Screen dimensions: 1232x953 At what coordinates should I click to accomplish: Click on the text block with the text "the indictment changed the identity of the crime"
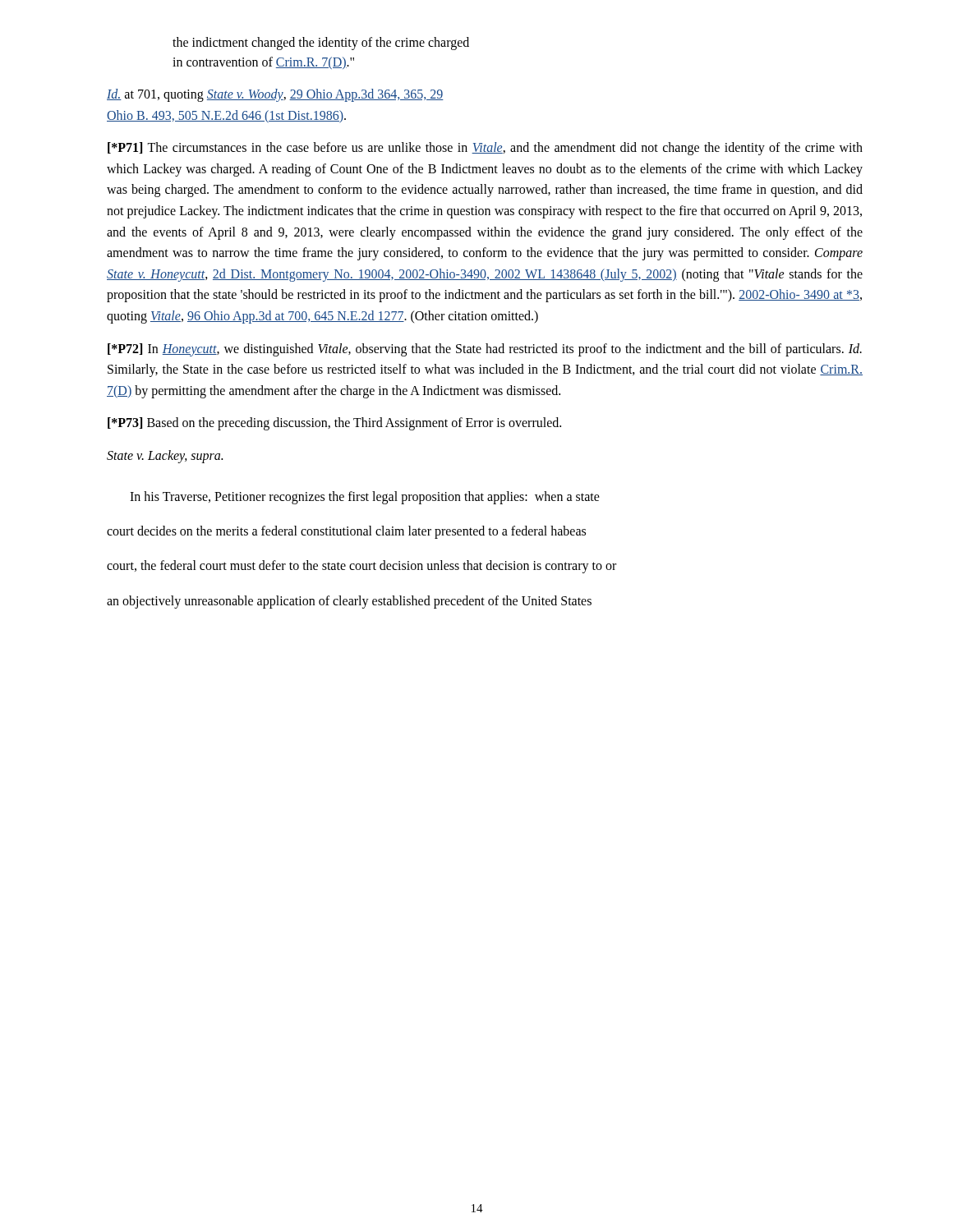click(x=321, y=52)
